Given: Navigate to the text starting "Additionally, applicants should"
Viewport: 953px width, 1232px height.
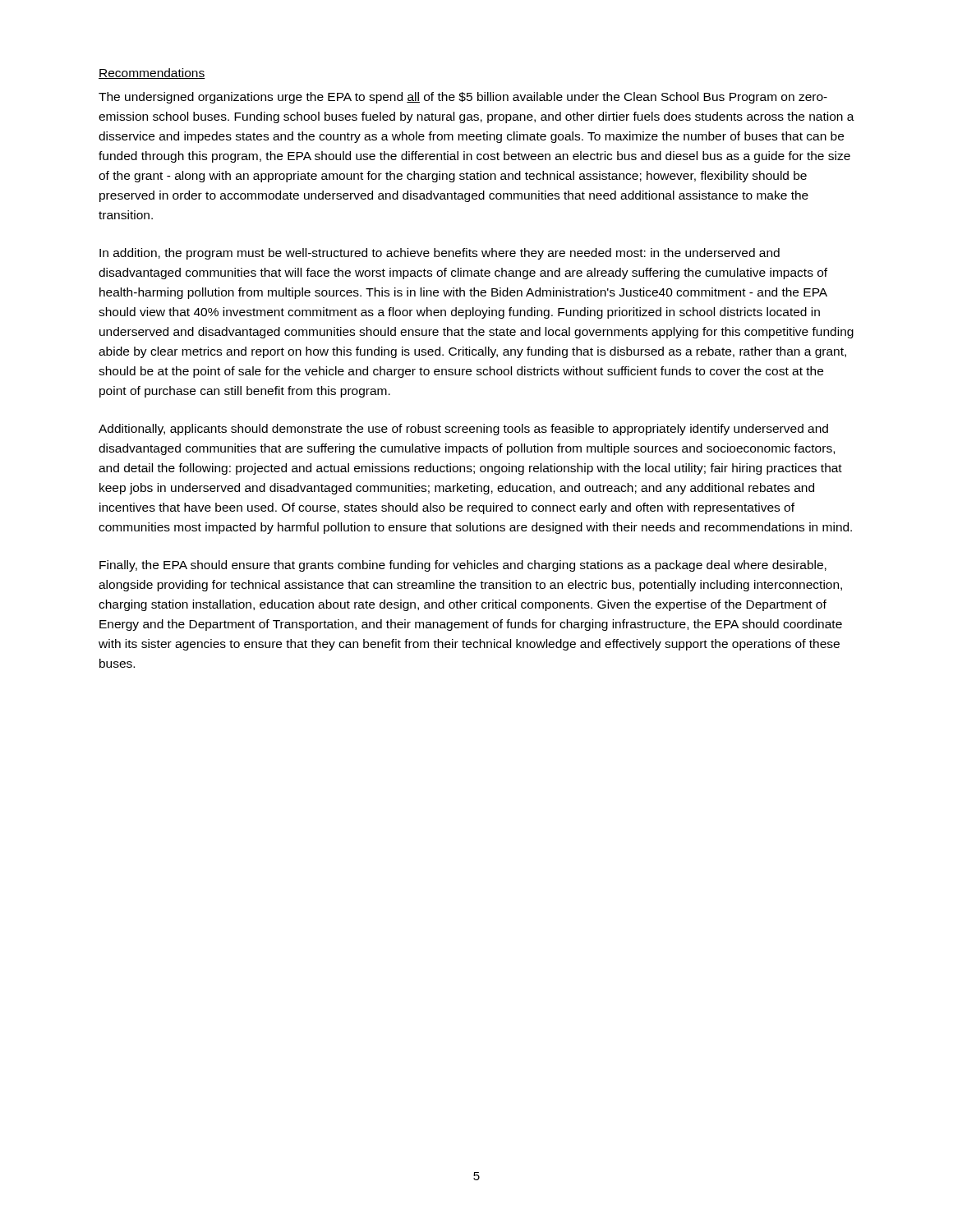Looking at the screenshot, I should 476,478.
